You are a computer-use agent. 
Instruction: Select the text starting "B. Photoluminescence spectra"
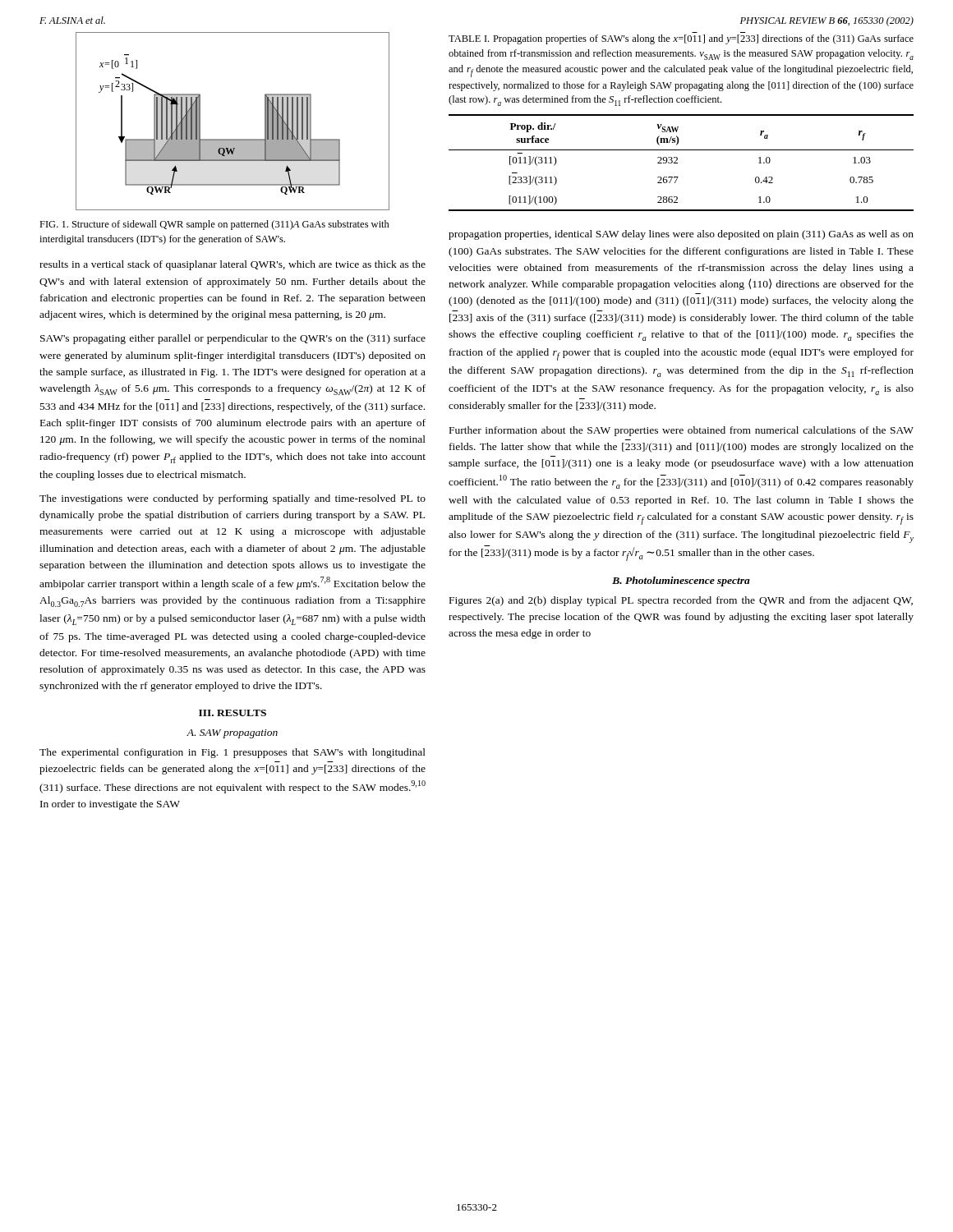[x=681, y=580]
